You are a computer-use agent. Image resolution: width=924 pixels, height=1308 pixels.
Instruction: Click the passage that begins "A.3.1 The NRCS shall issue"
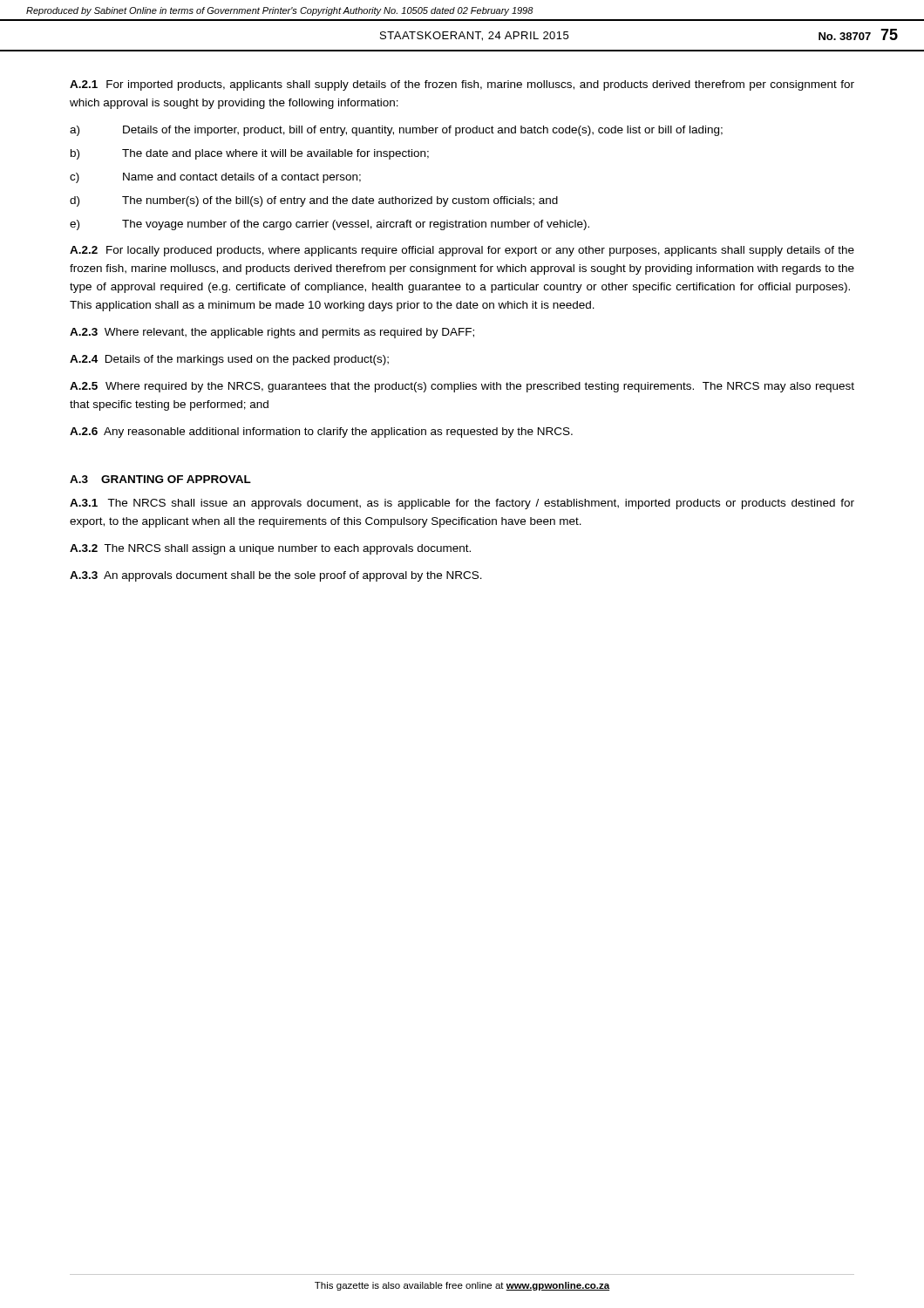462,512
